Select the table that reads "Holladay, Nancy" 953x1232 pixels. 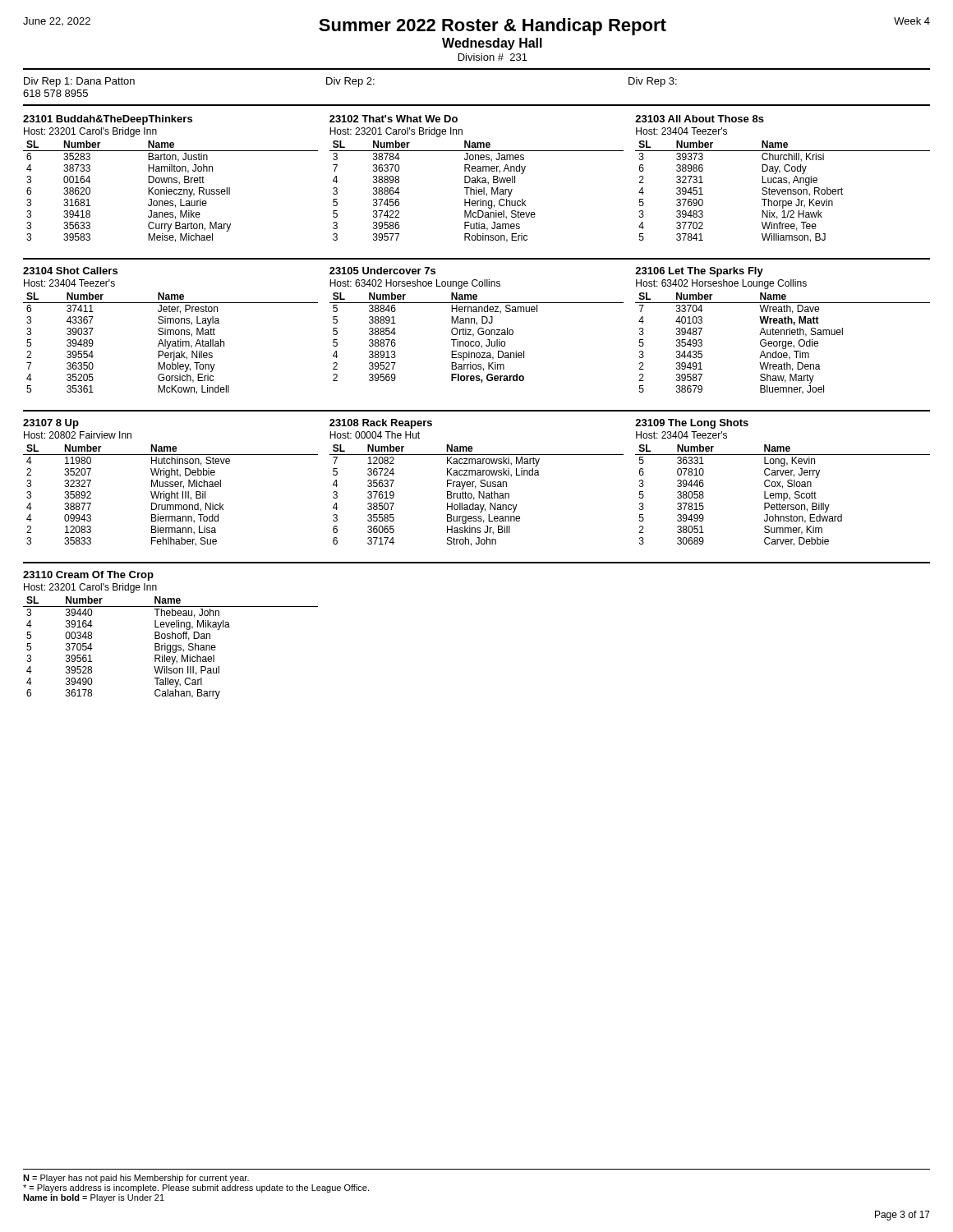476,495
